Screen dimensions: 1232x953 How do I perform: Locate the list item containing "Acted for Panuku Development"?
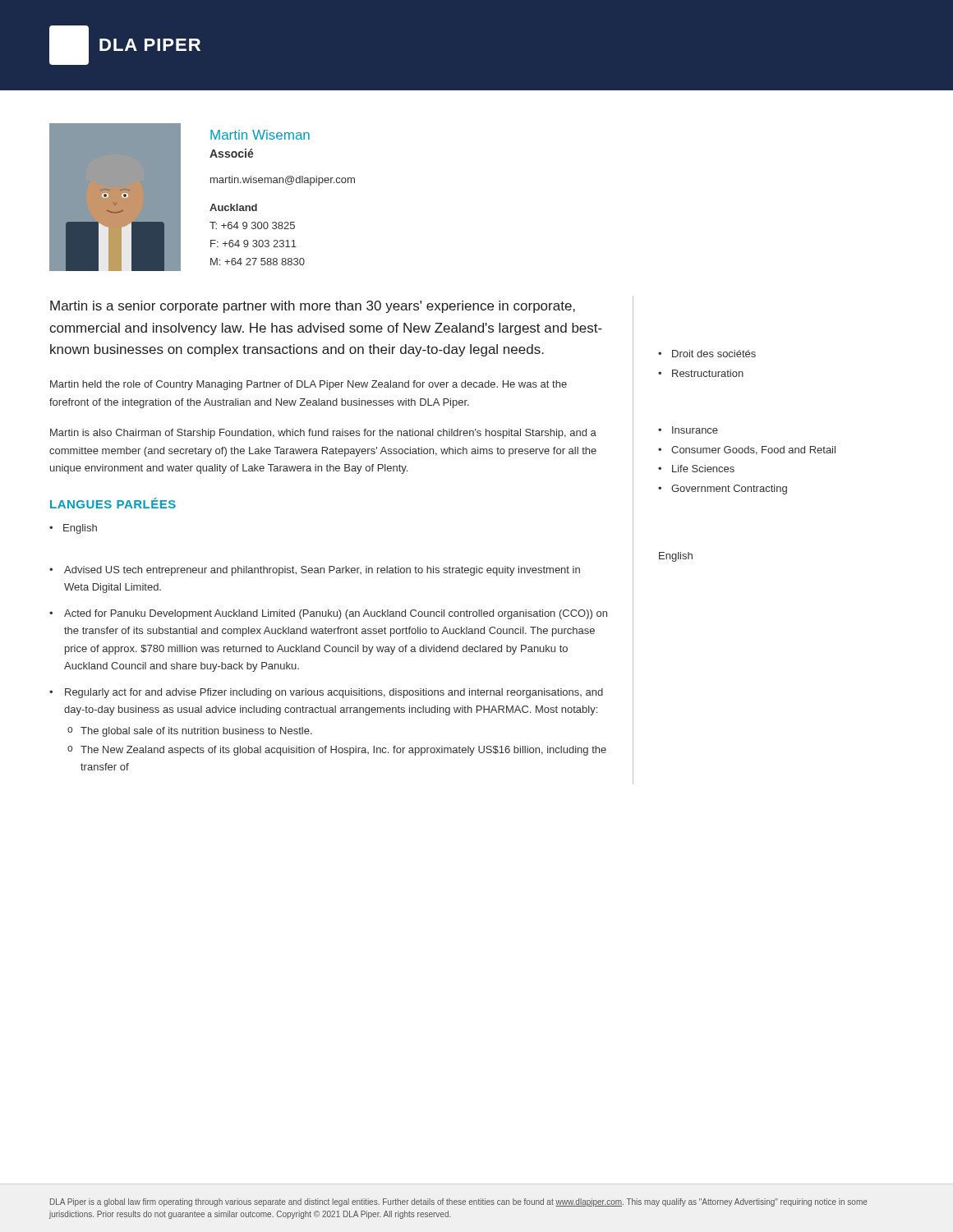coord(336,639)
